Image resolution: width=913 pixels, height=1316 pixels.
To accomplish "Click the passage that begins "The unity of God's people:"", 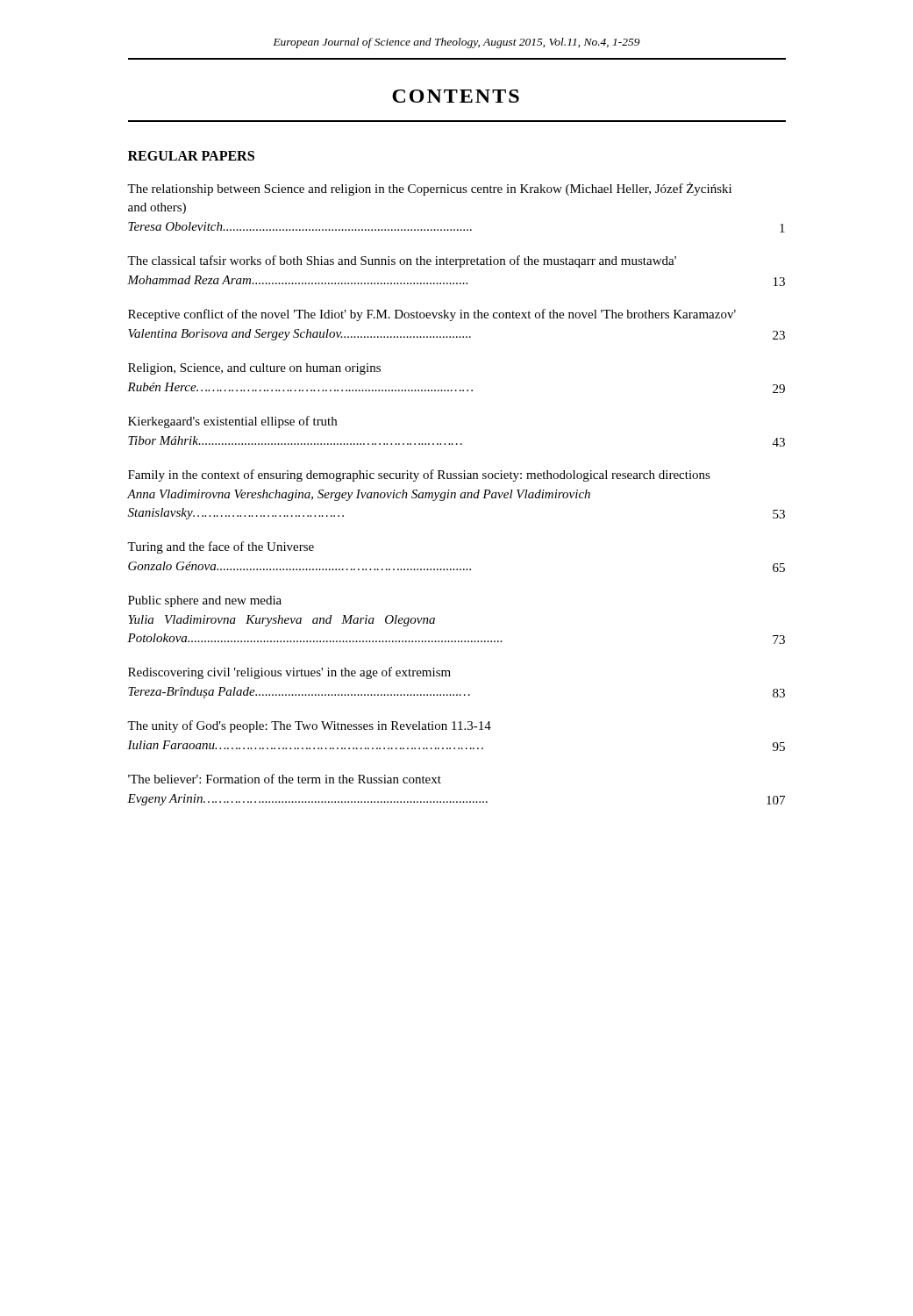I will pyautogui.click(x=456, y=736).
